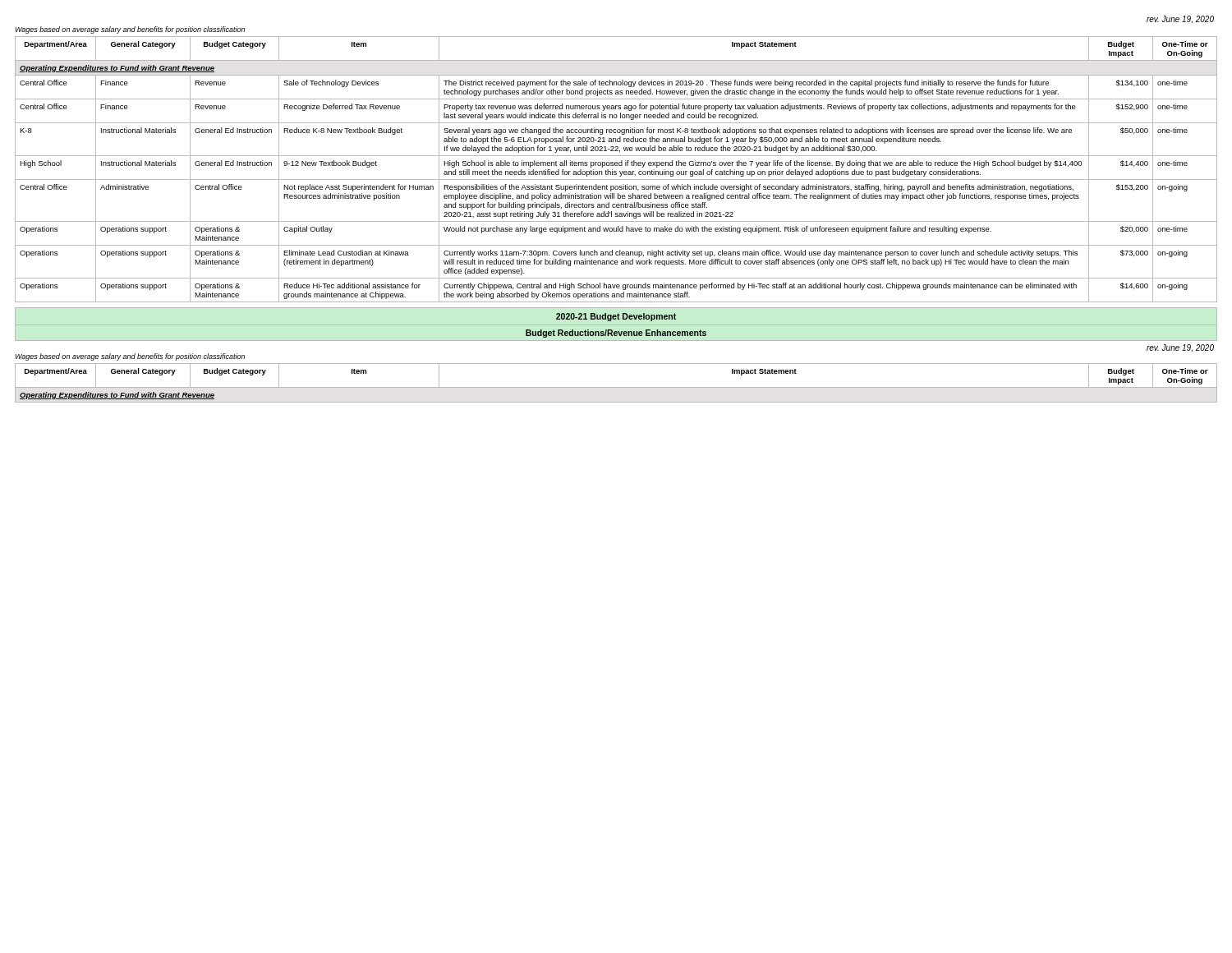Image resolution: width=1232 pixels, height=953 pixels.
Task: Point to the element starting "2020-21 Budget Development Budget Reductions/Revenue Enhancements"
Action: (616, 324)
